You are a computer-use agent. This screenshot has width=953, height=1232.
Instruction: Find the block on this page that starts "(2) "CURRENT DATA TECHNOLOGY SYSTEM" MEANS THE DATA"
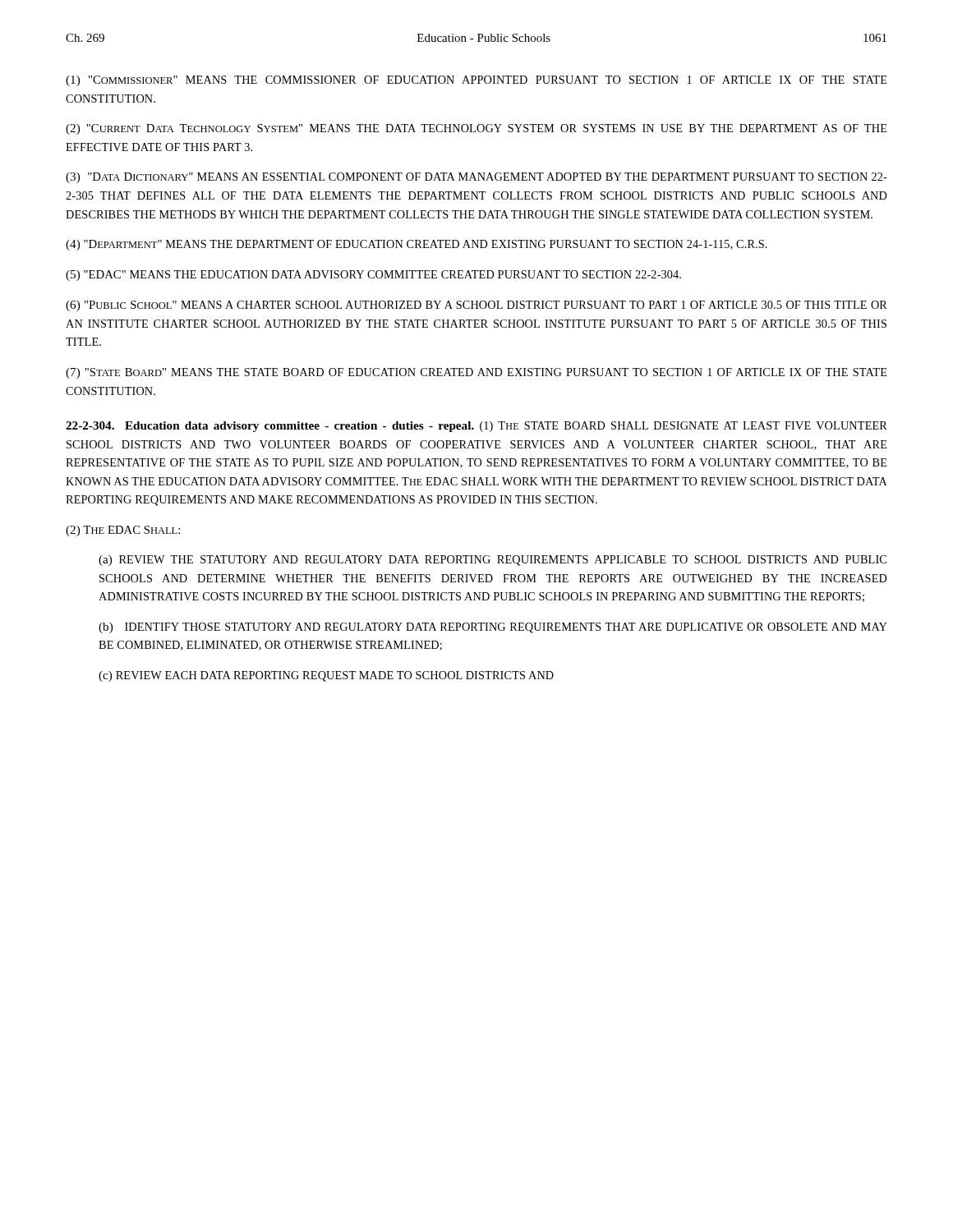pos(476,137)
